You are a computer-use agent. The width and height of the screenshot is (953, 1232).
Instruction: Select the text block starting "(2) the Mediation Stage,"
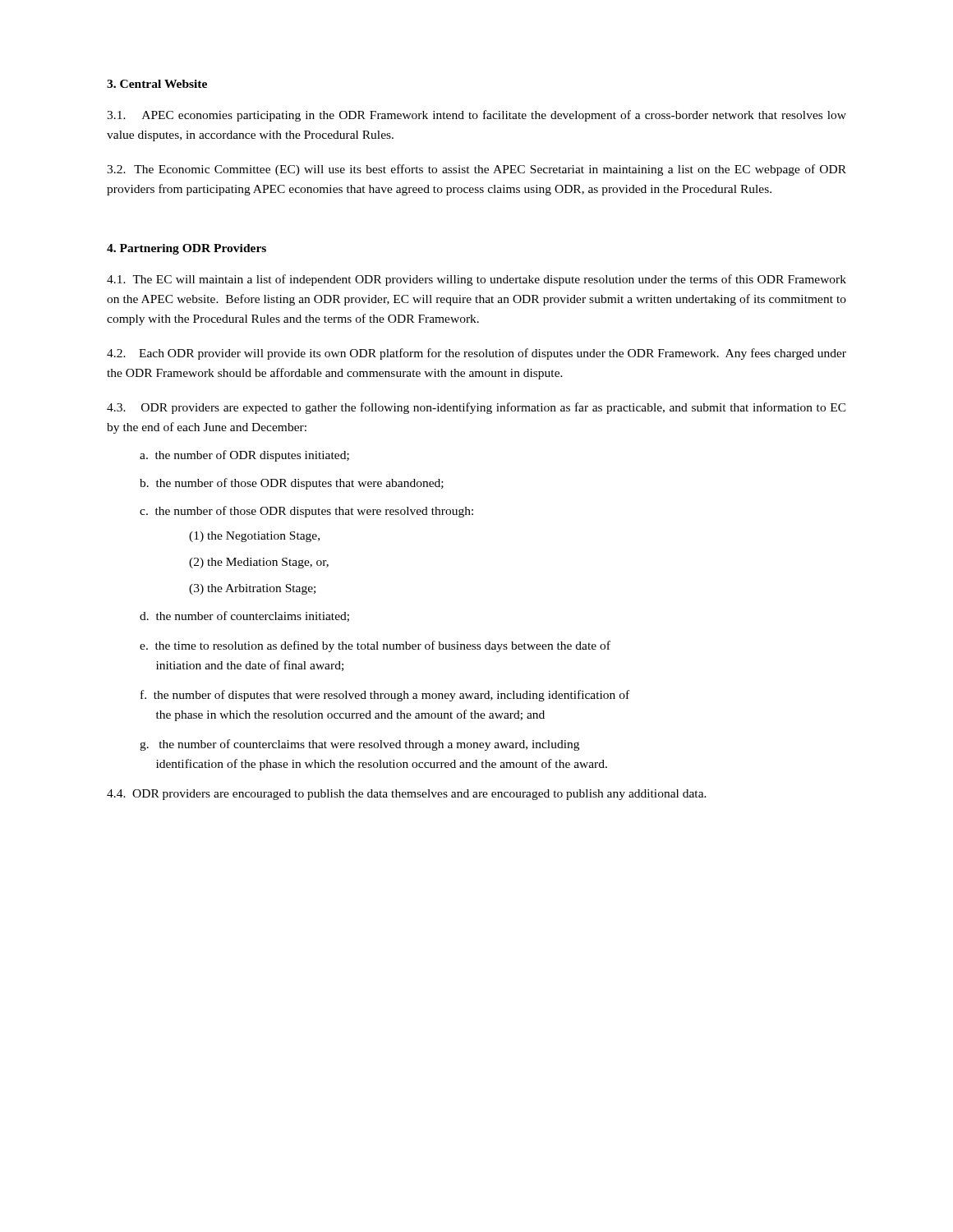(259, 562)
